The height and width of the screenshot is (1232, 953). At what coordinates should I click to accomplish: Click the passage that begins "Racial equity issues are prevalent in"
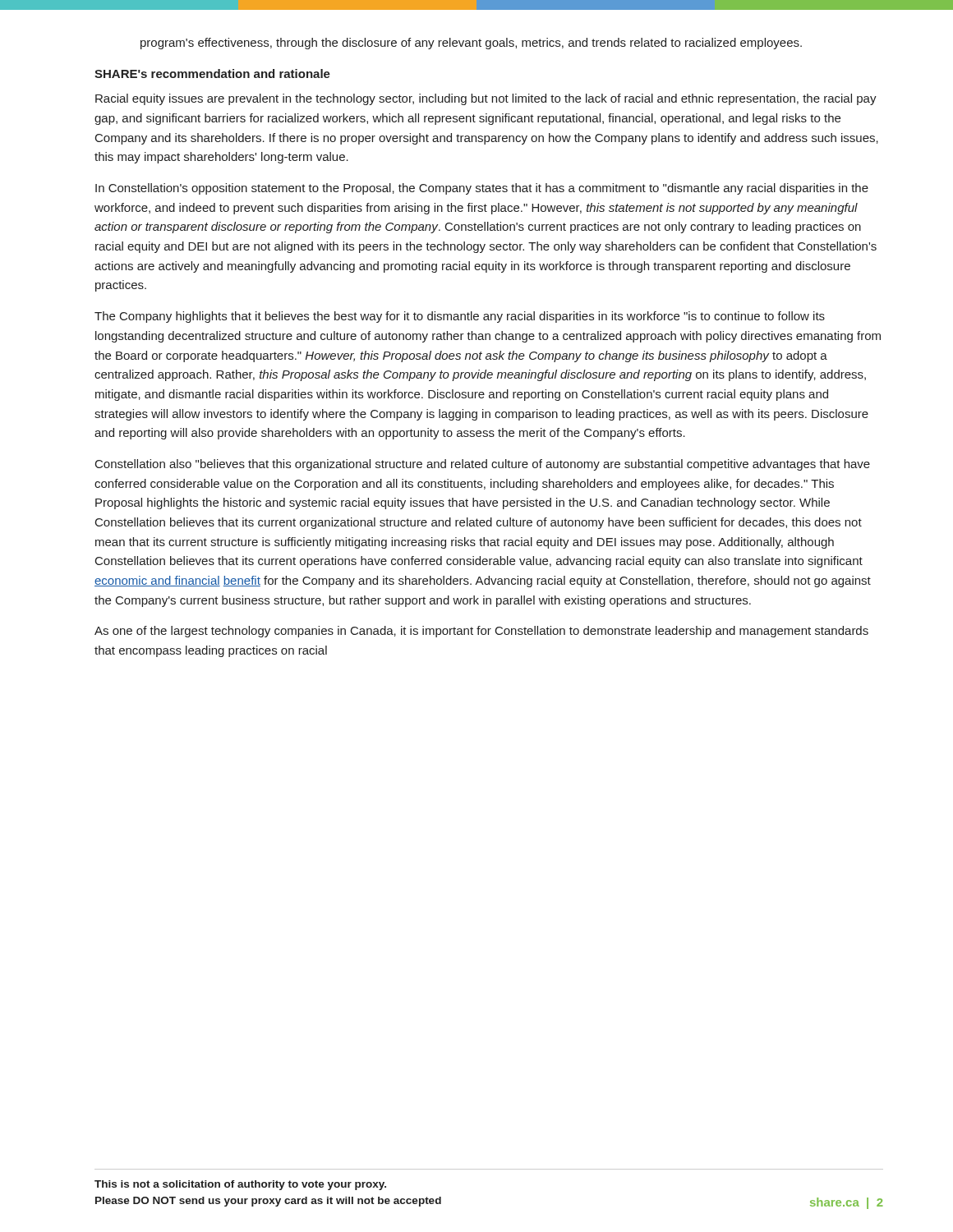point(487,128)
